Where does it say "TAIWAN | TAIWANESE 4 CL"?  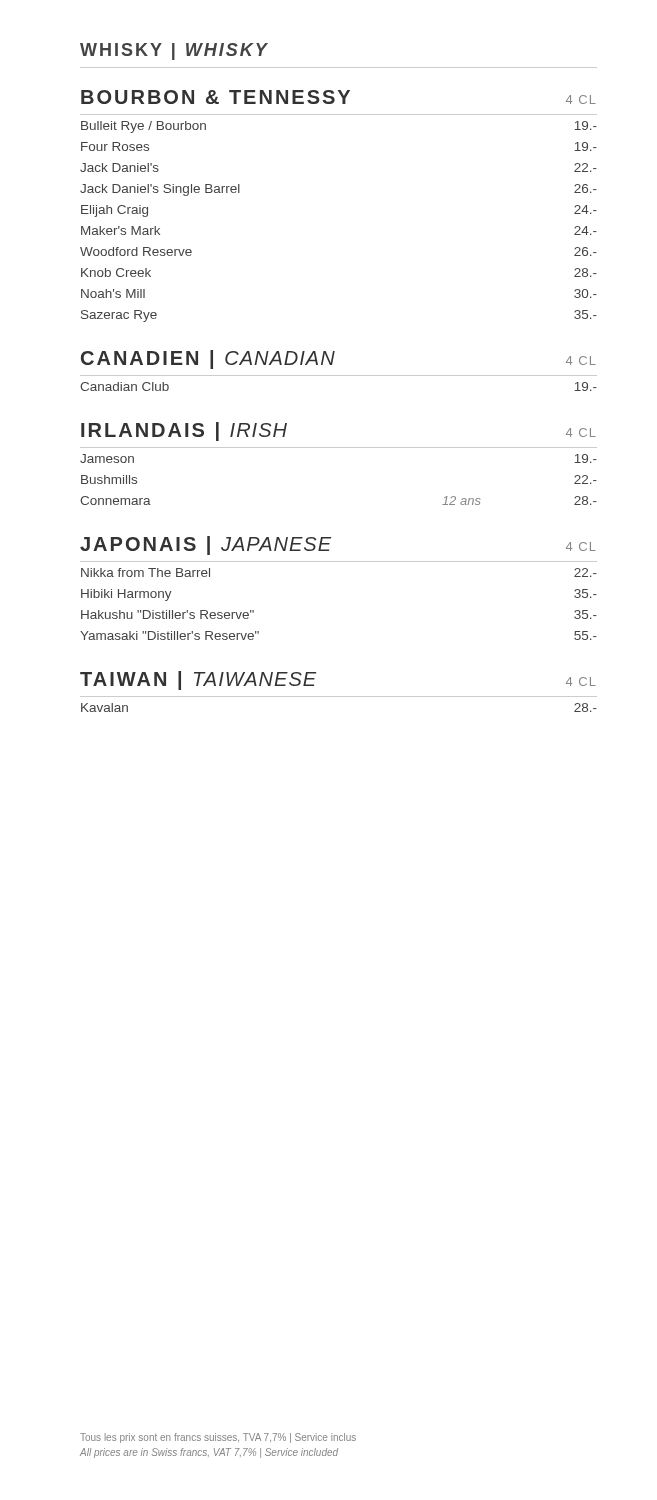pyautogui.click(x=206, y=682)
